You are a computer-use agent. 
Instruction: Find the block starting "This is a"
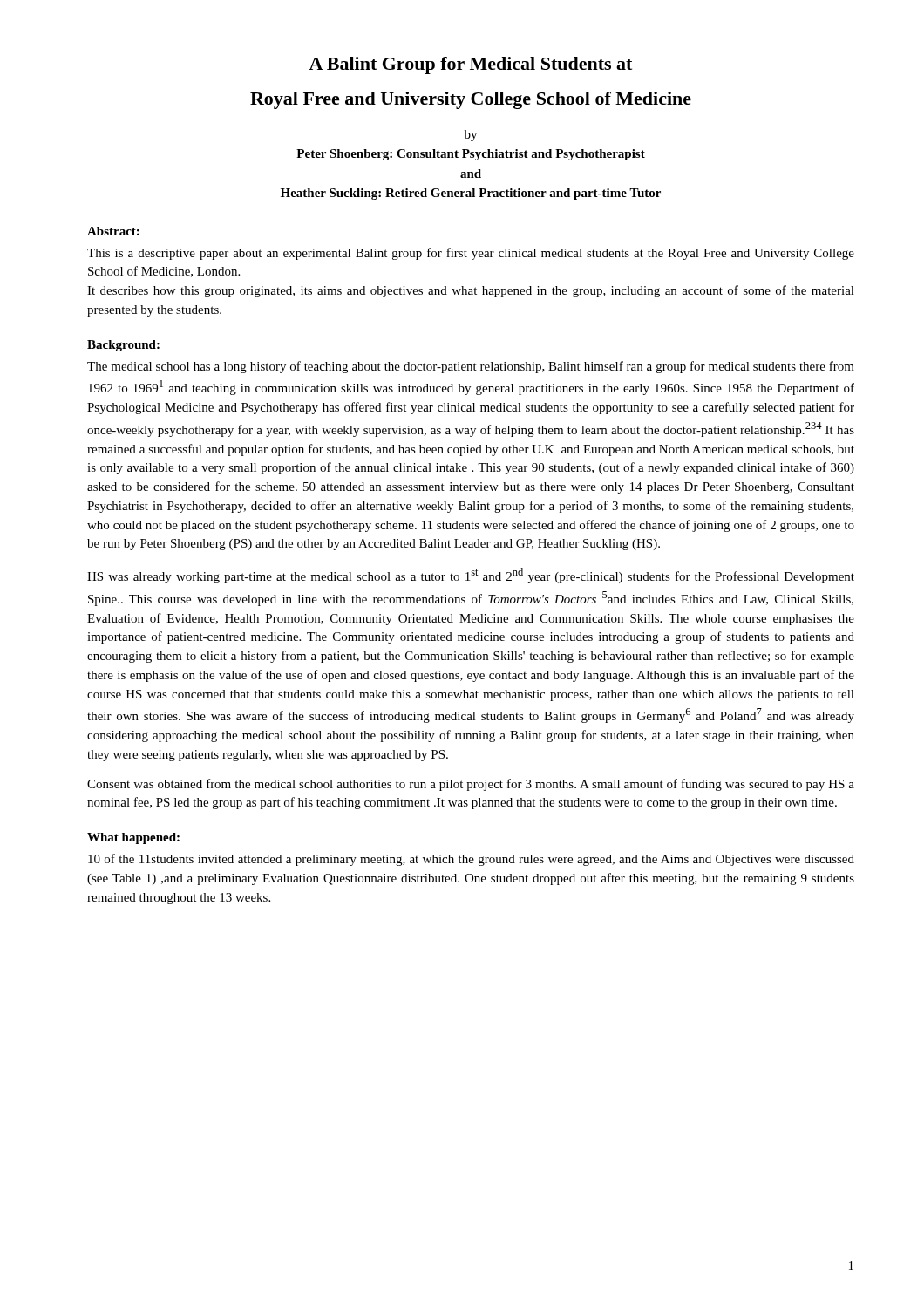tap(471, 281)
